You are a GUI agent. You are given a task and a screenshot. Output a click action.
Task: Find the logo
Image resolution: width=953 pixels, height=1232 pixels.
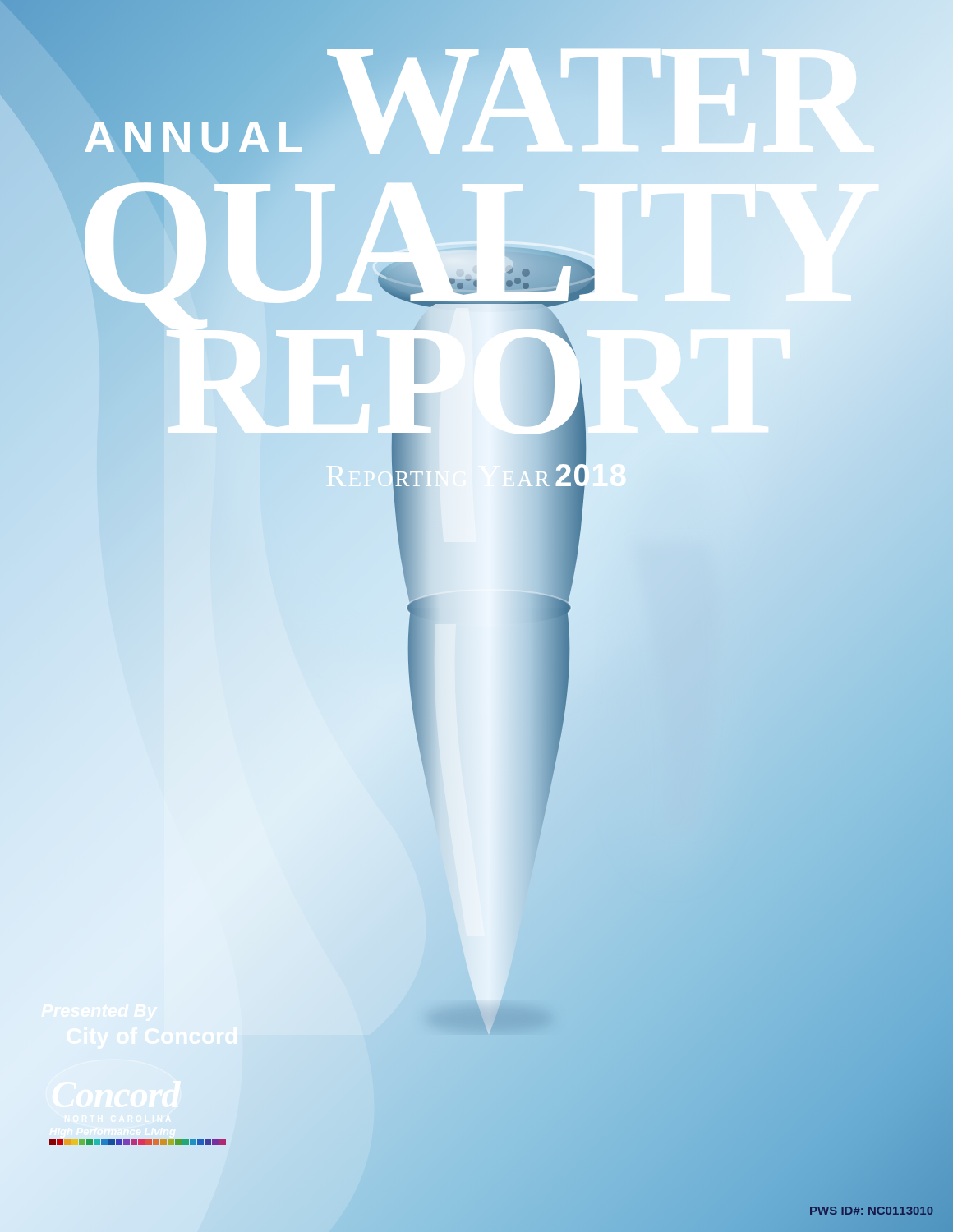pyautogui.click(x=140, y=1103)
